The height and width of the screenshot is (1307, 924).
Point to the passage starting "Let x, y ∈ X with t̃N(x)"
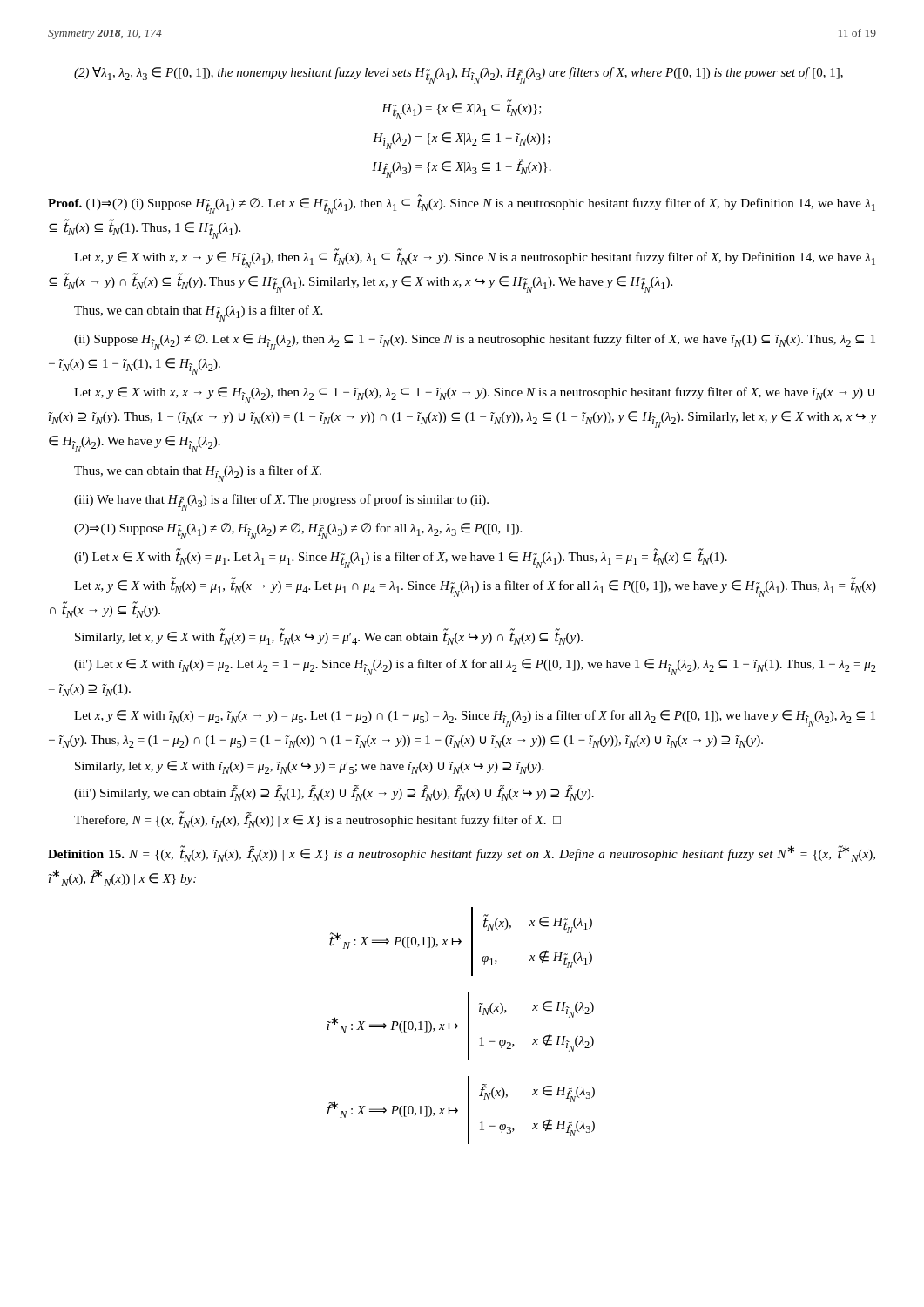tap(462, 599)
